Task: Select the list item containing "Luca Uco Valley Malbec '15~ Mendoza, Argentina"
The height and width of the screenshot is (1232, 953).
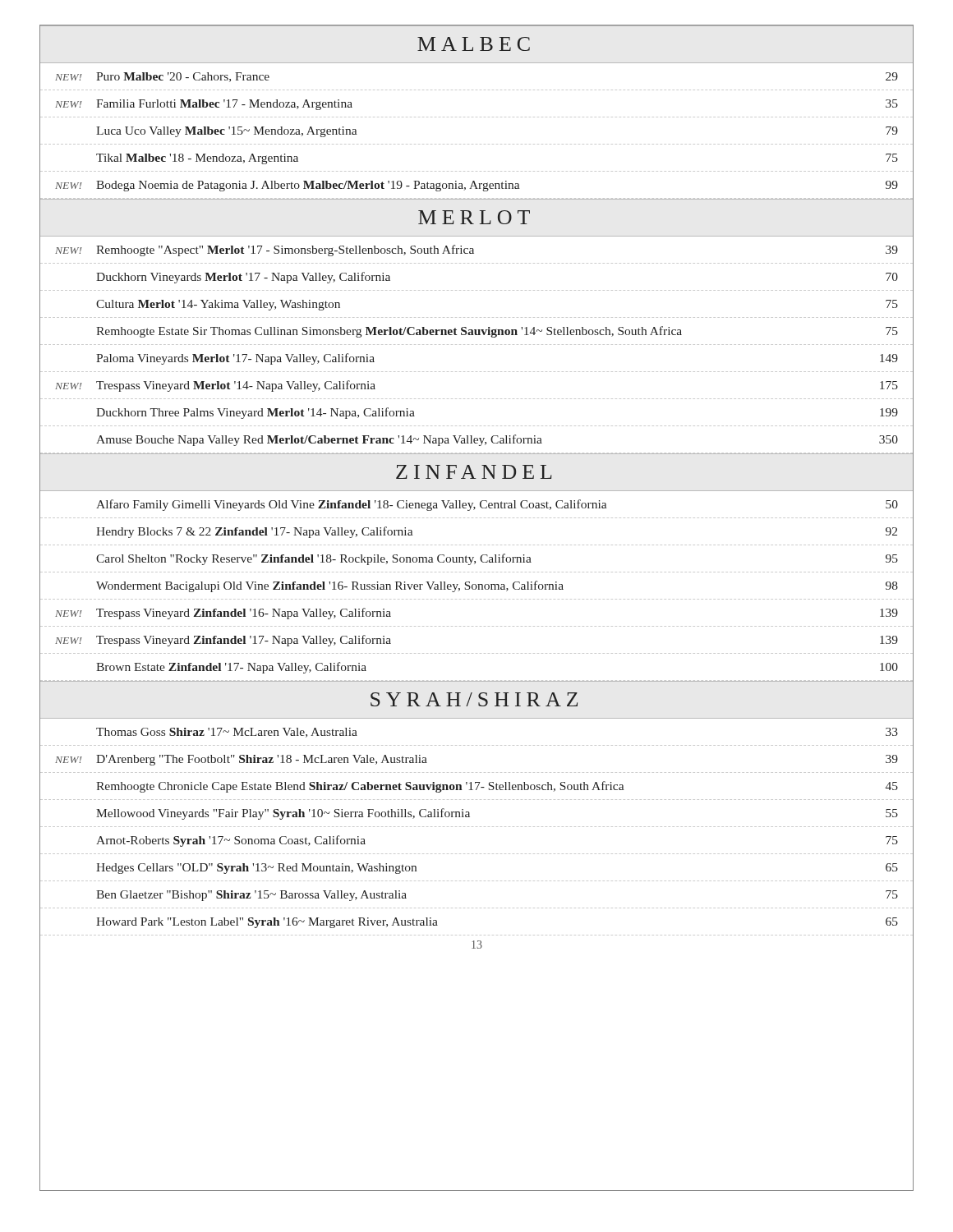Action: click(x=234, y=132)
